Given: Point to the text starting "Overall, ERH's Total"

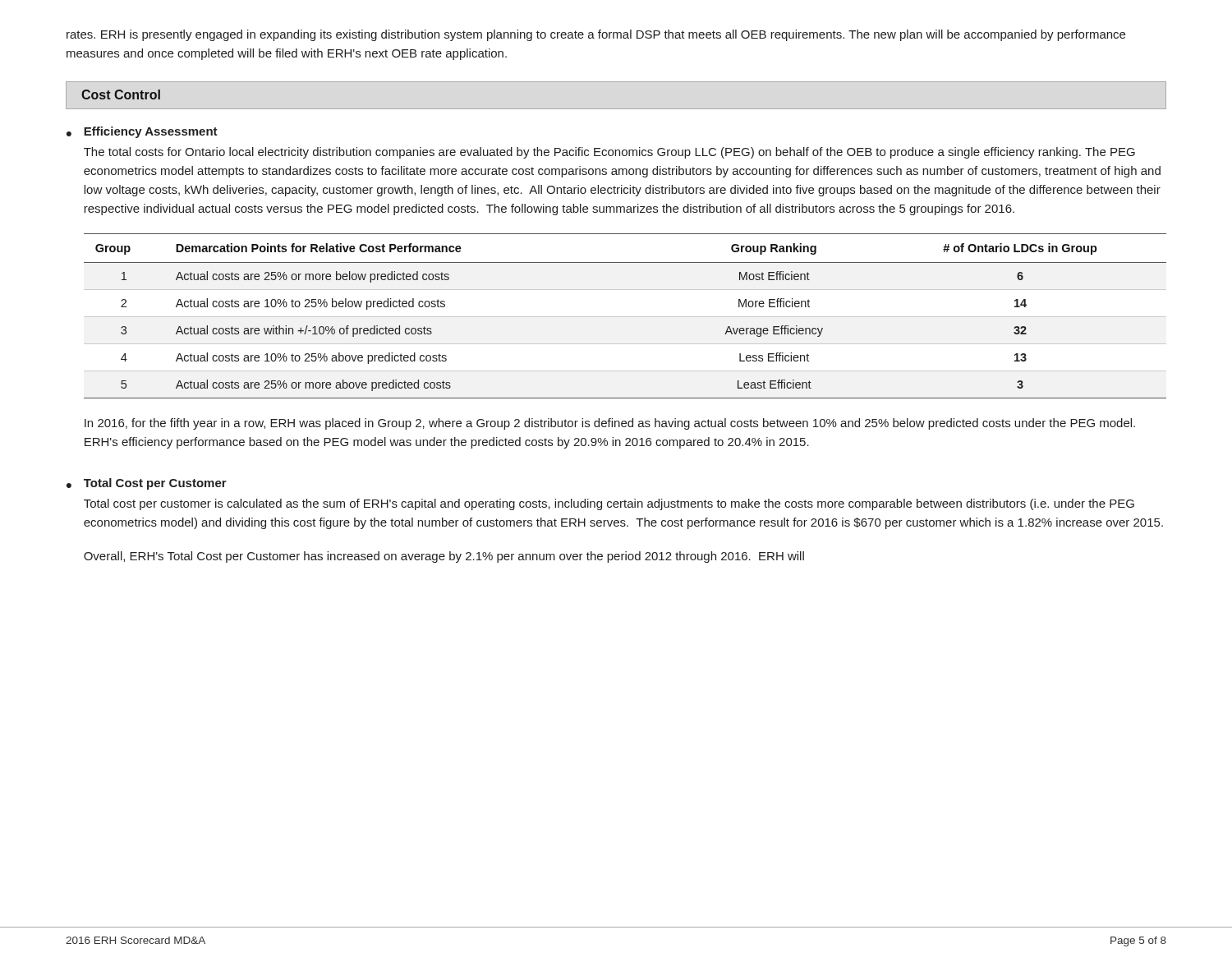Looking at the screenshot, I should tap(444, 555).
